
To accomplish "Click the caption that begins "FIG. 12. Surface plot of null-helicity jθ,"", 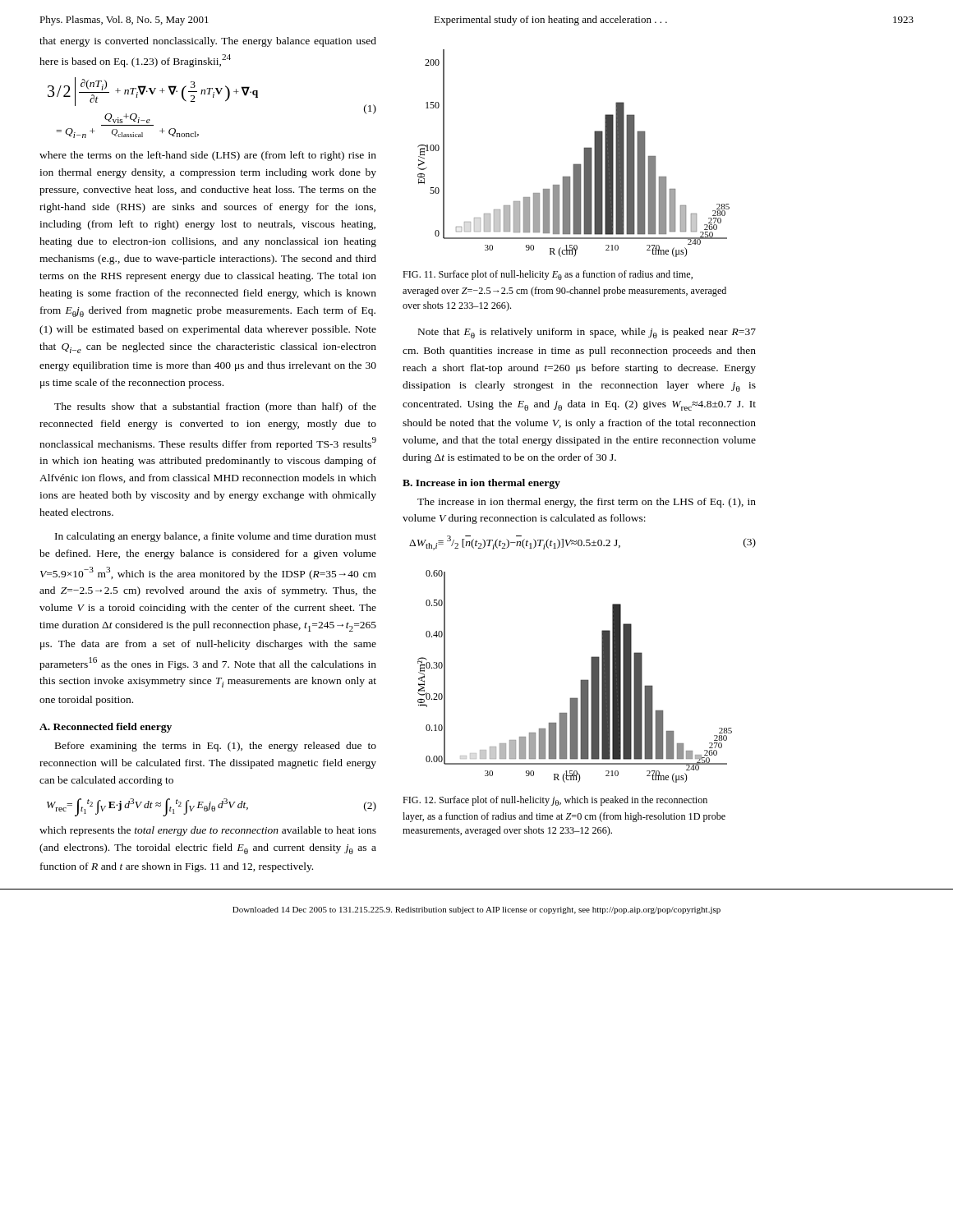I will pos(564,815).
